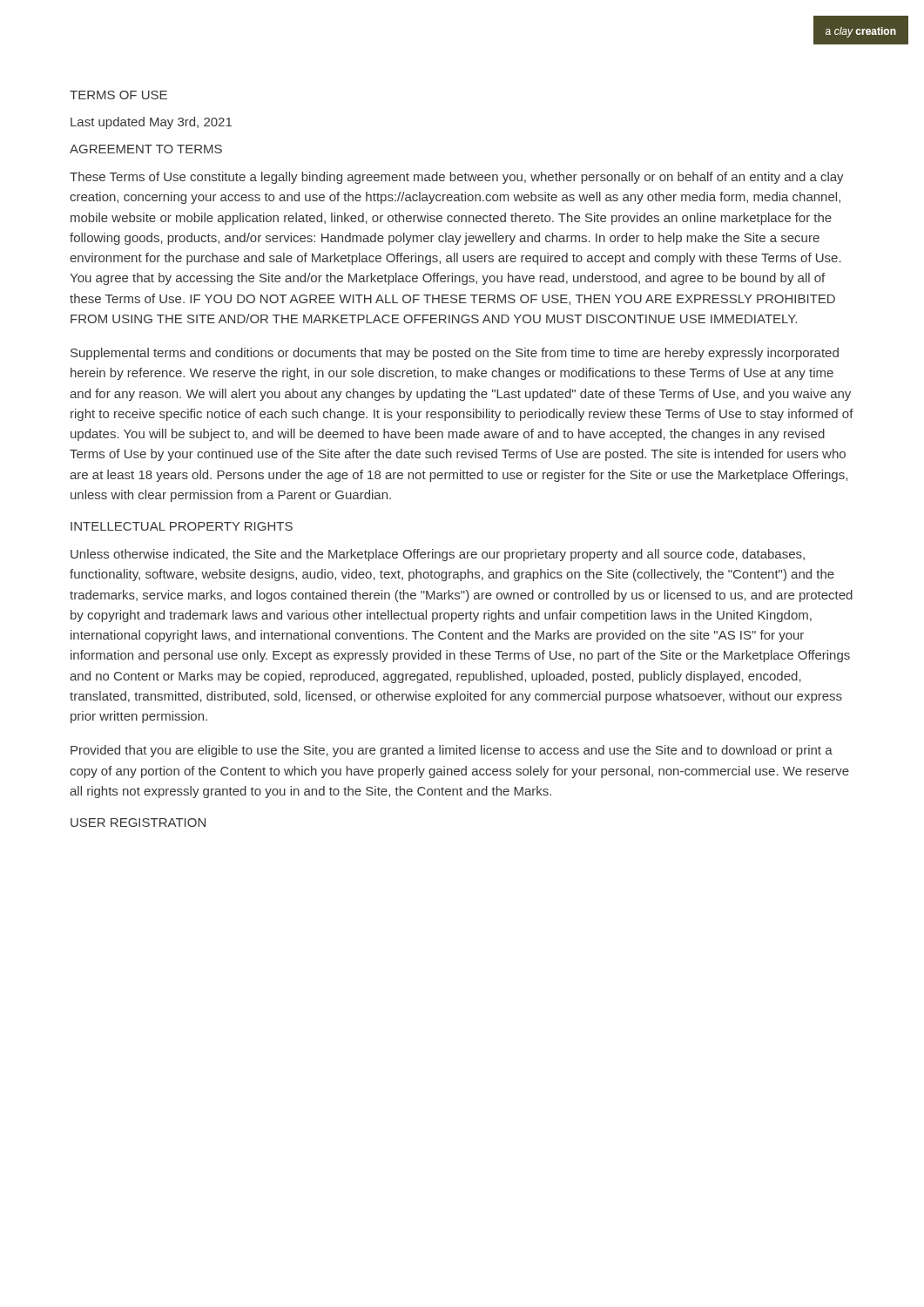
Task: Click on the text block containing "Provided that you are eligible to use"
Action: pos(459,770)
